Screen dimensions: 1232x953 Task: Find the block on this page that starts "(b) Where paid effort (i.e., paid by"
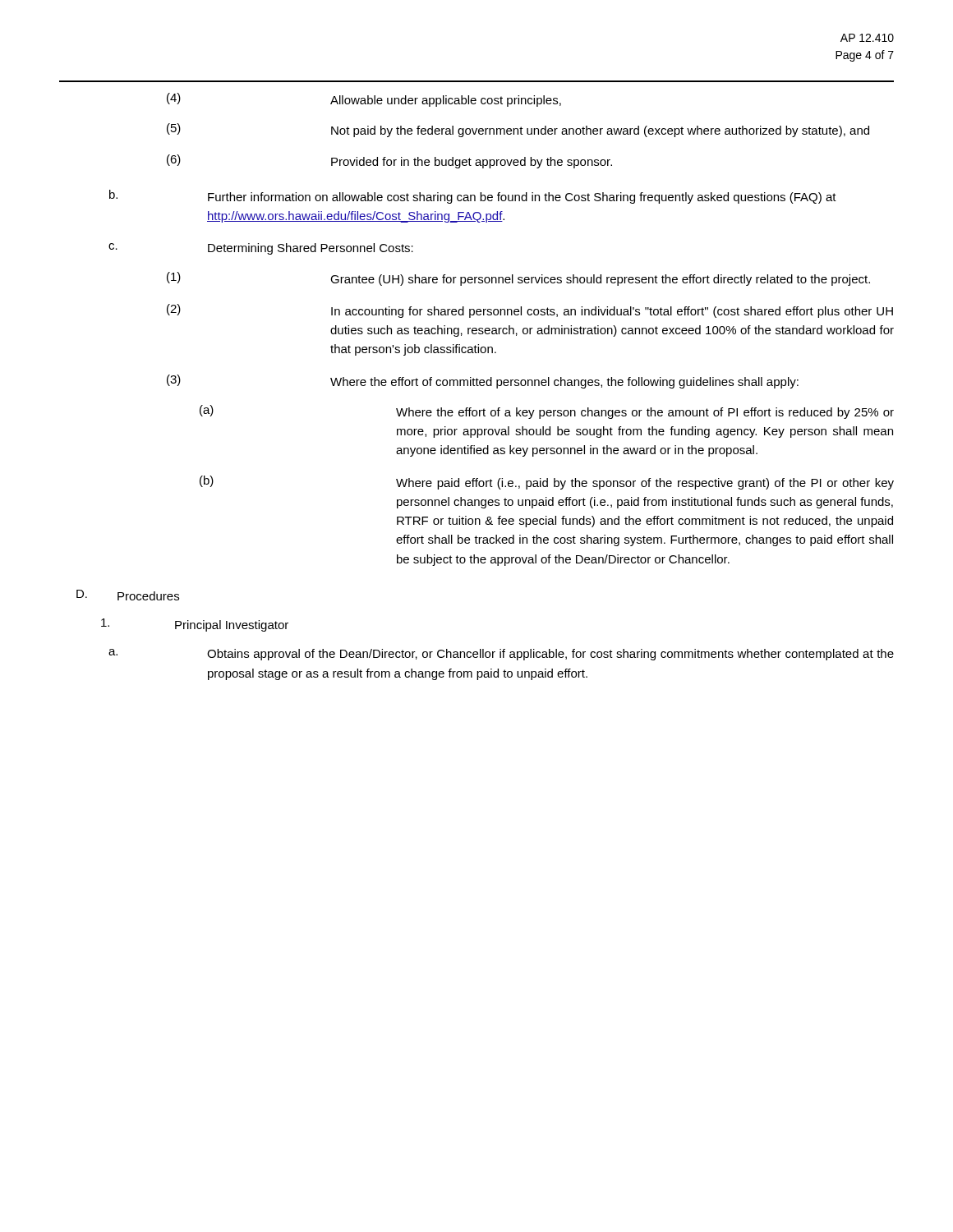click(x=476, y=520)
